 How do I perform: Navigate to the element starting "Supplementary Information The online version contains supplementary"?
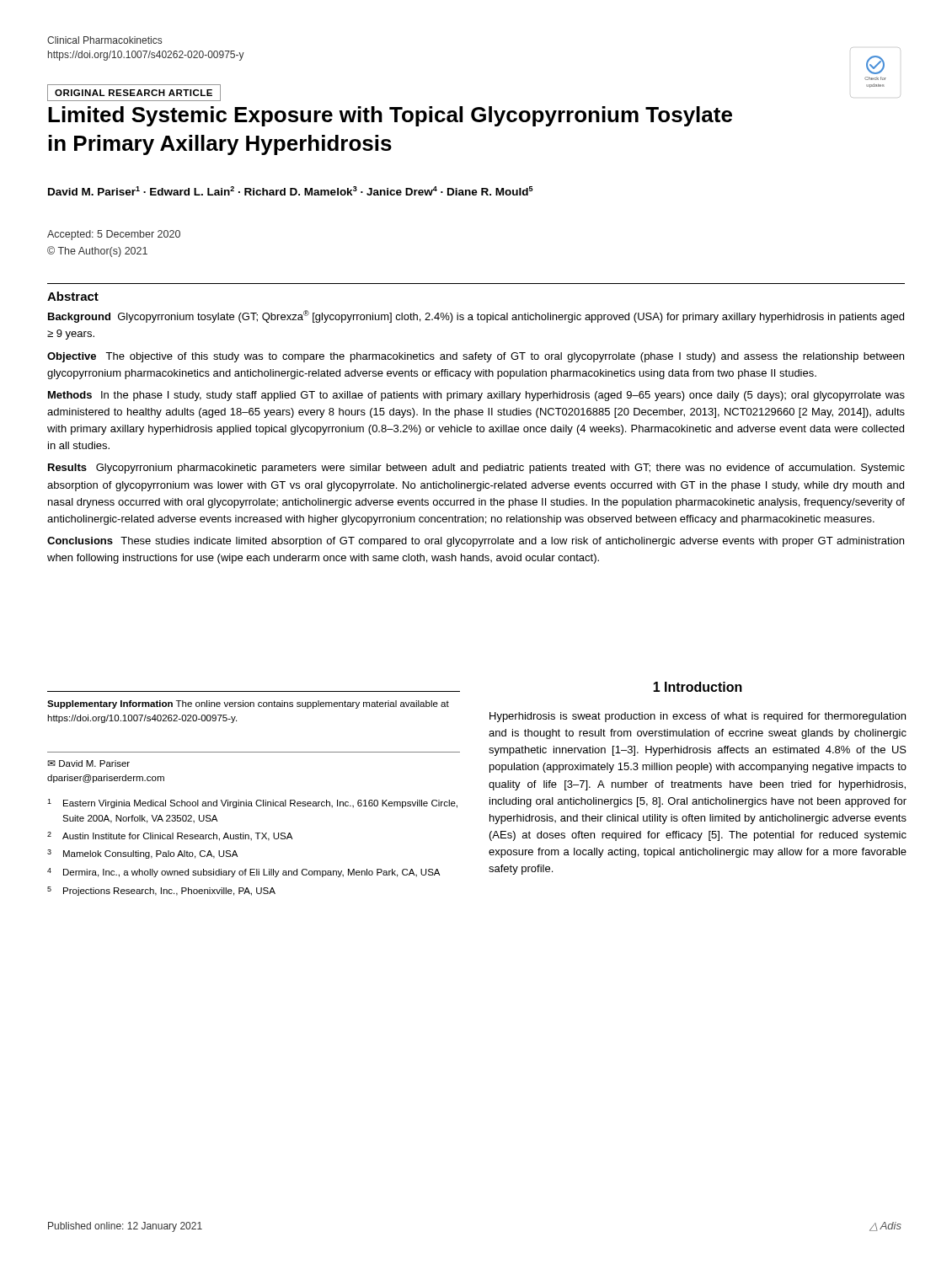coord(248,711)
